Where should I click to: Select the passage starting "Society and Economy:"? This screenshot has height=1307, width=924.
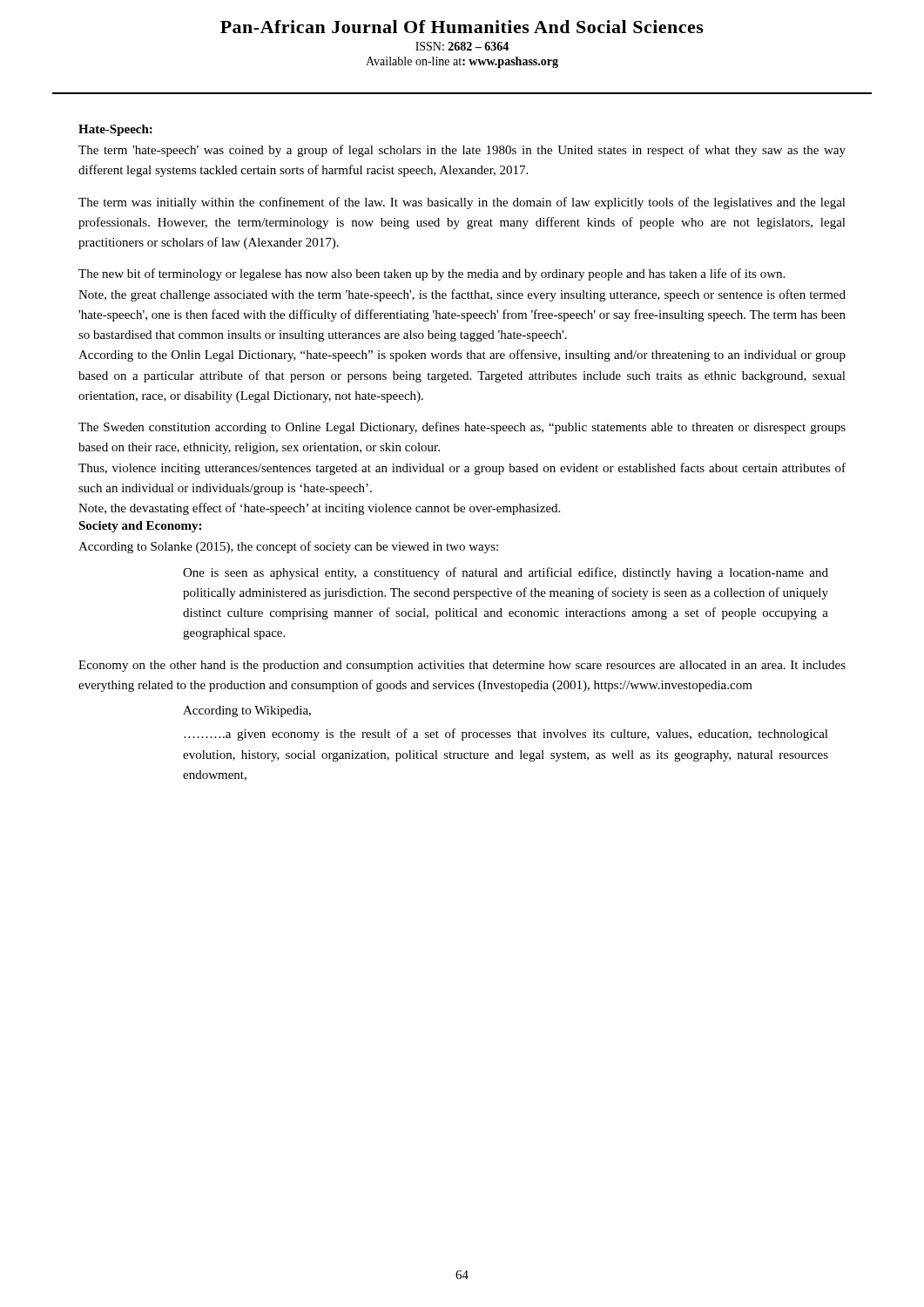(x=140, y=526)
